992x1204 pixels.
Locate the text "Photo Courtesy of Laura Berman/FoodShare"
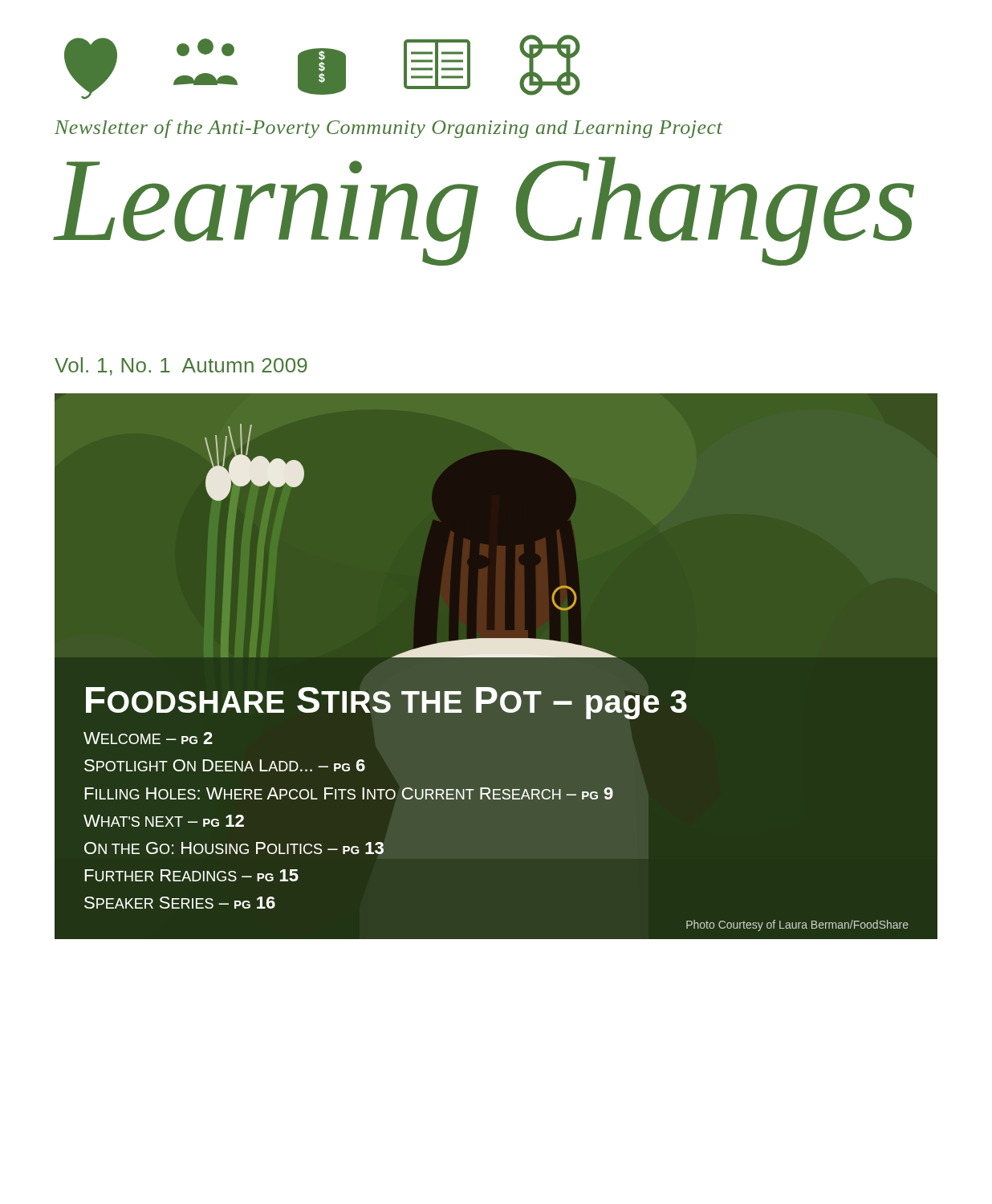click(797, 925)
